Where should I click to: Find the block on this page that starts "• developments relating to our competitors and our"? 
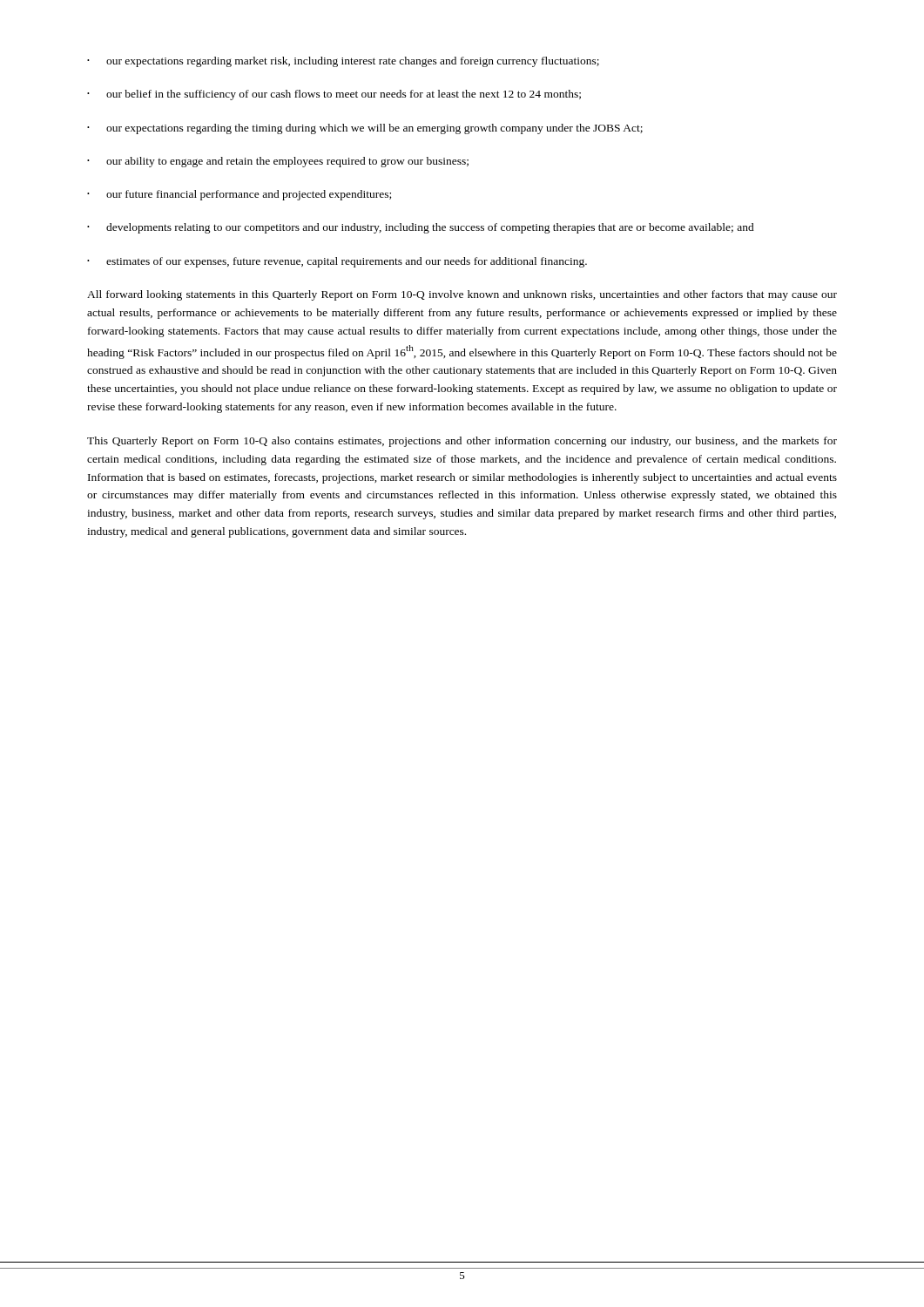(x=462, y=228)
